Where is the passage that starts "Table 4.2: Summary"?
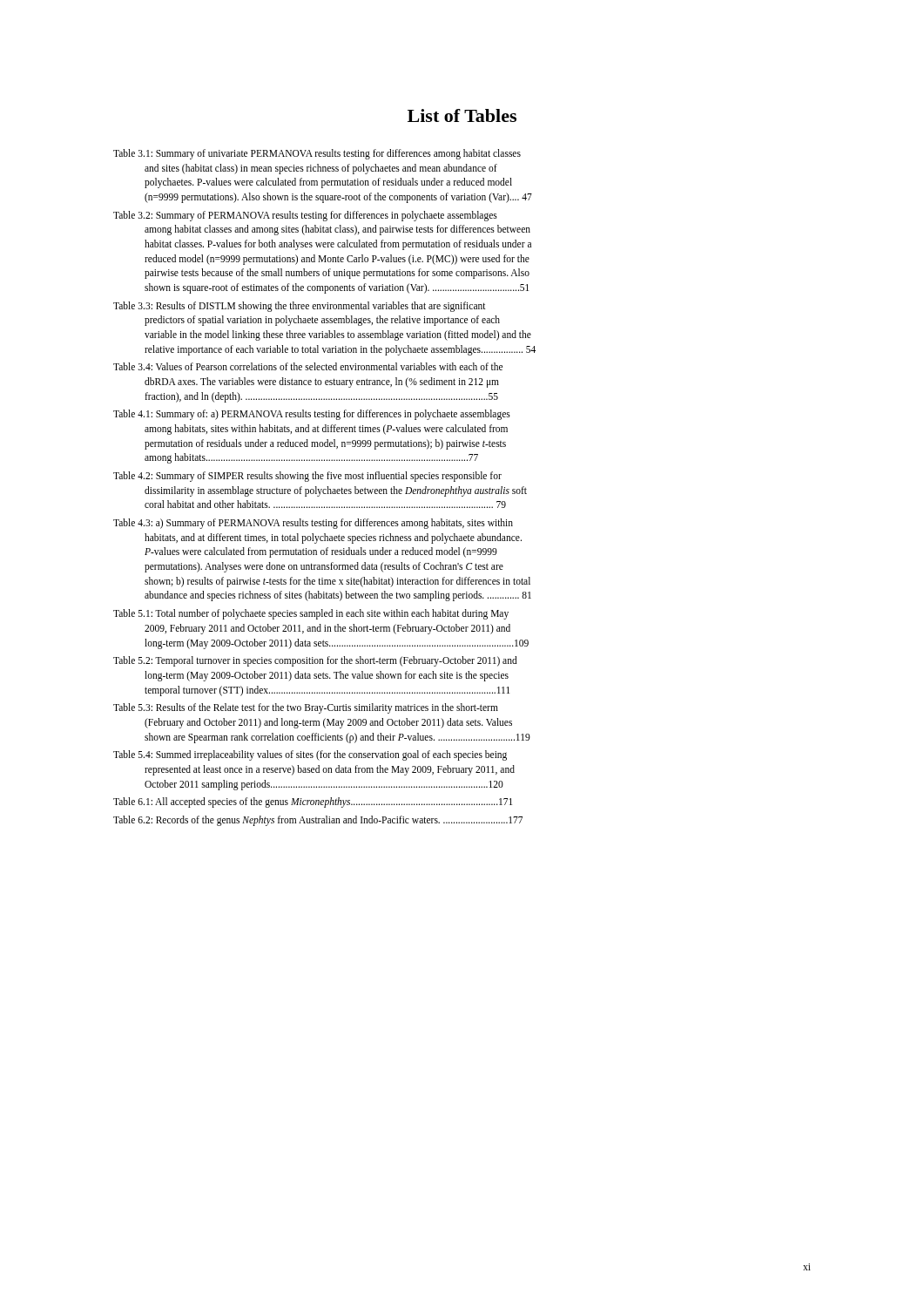The image size is (924, 1307). tap(462, 491)
